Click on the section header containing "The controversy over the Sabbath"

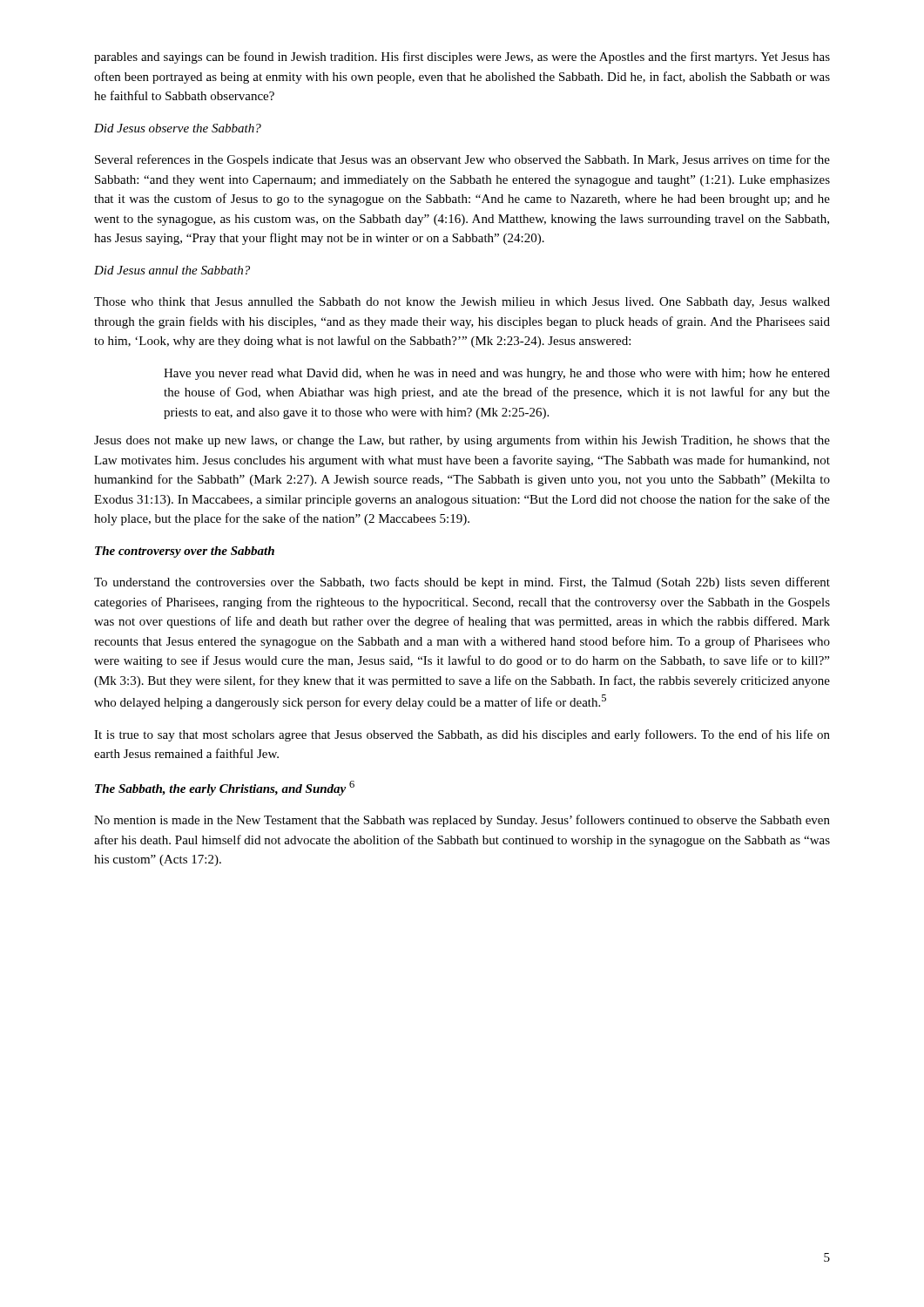(x=185, y=552)
